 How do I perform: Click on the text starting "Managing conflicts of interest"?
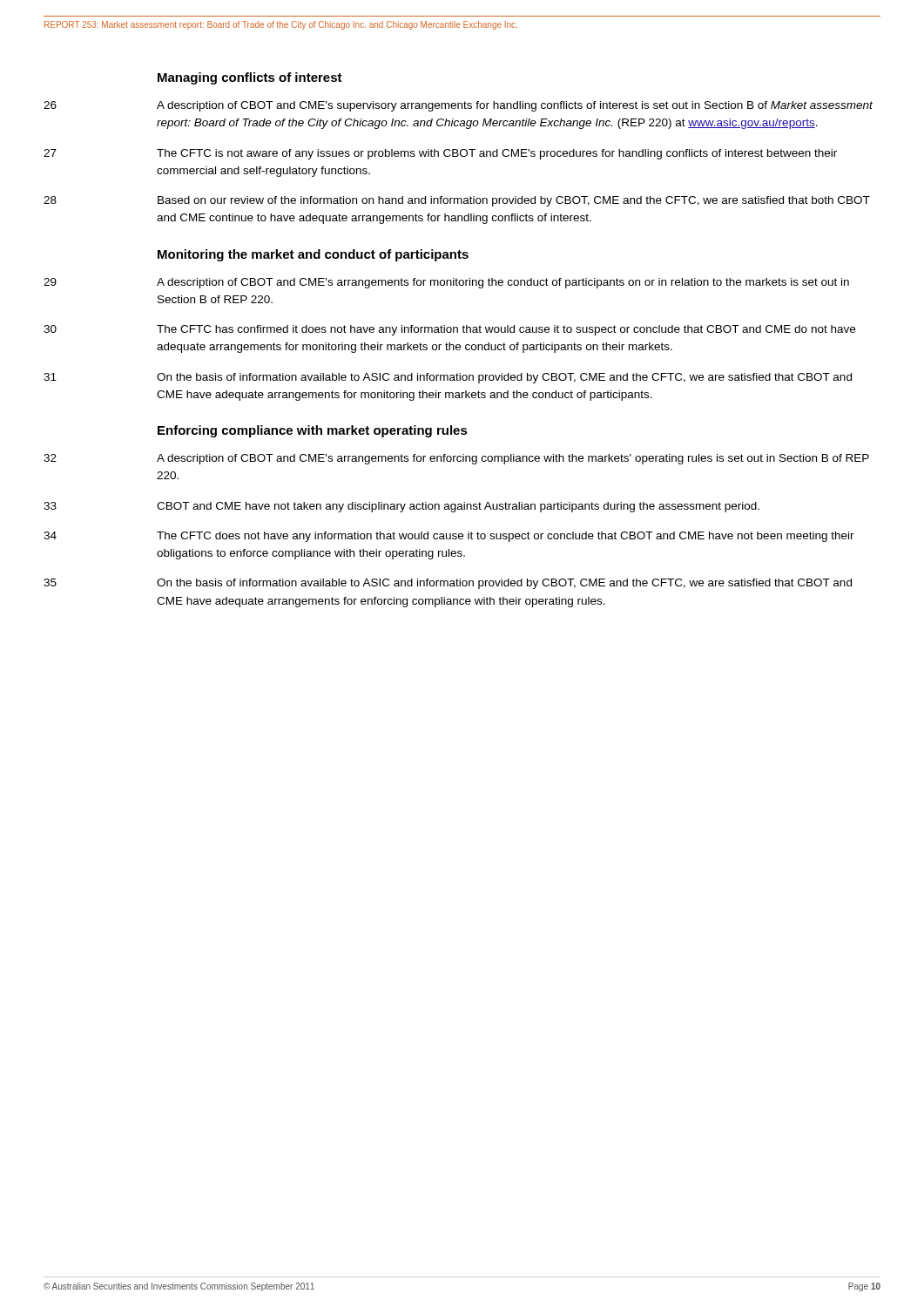click(249, 77)
